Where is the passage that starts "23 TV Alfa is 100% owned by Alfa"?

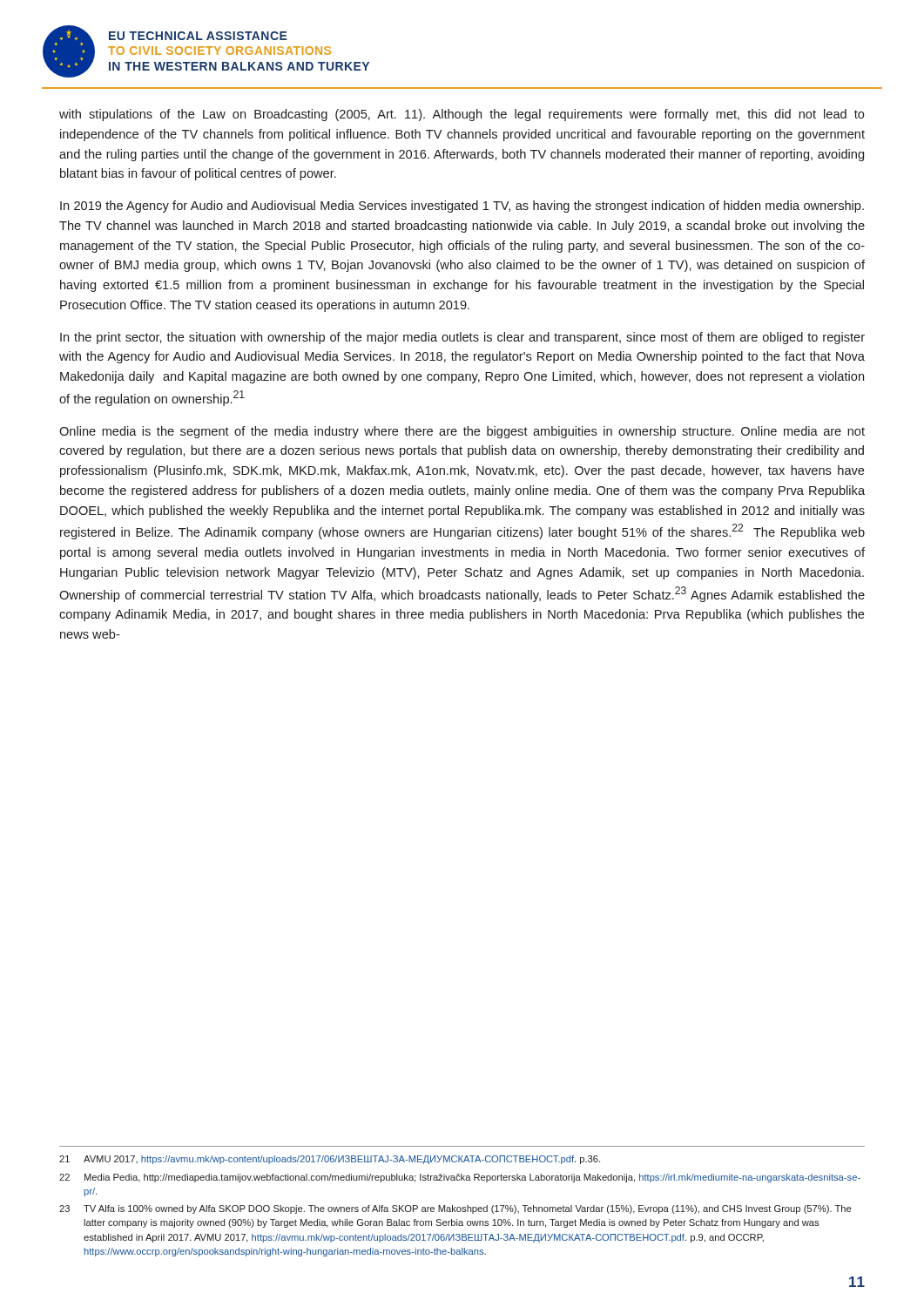tap(462, 1230)
